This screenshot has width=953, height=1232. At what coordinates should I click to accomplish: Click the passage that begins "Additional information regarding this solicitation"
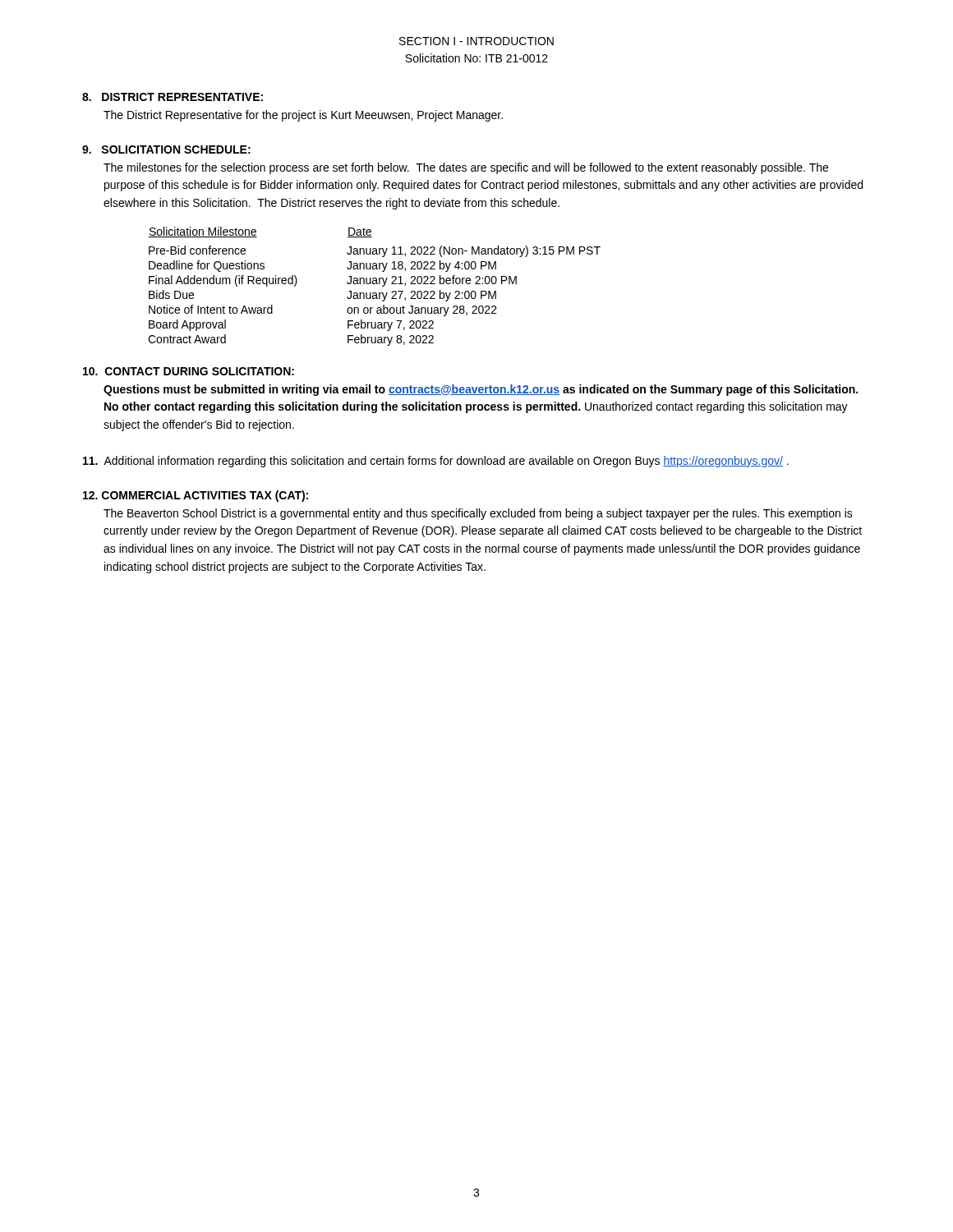point(436,461)
